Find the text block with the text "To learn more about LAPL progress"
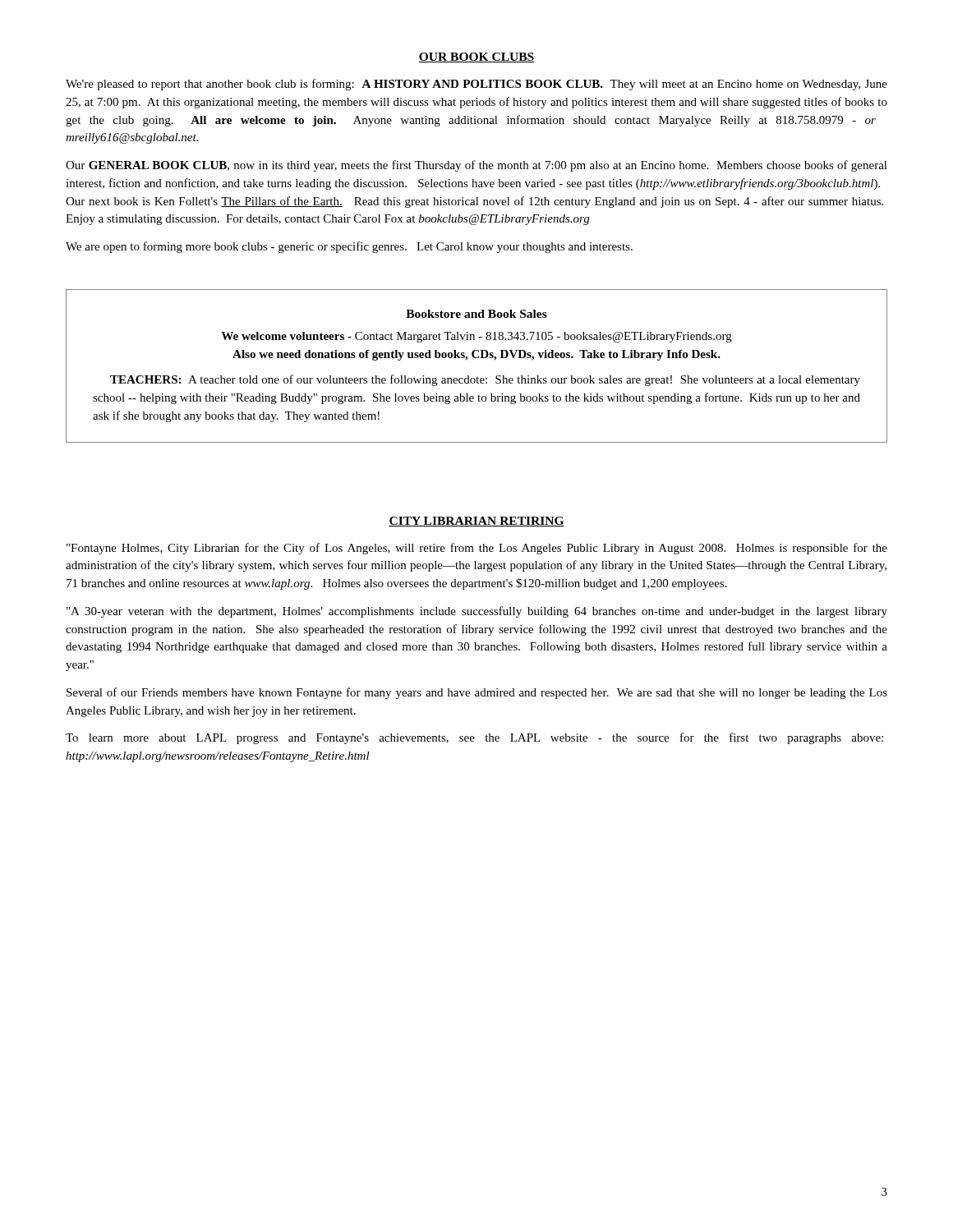The height and width of the screenshot is (1232, 953). 476,747
